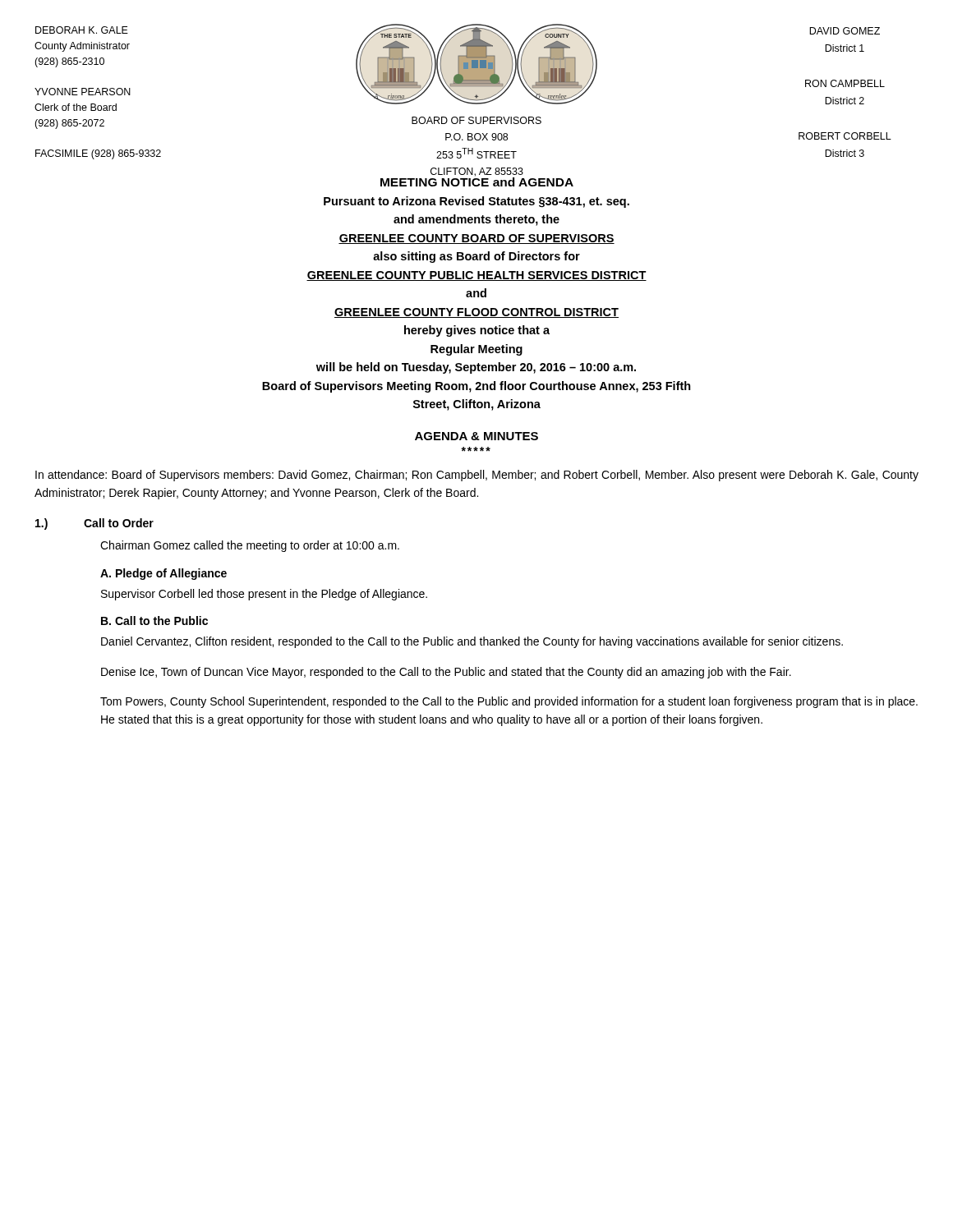Select the text block that says "Daniel Cervantez, Clifton resident, responded to the Call"
The image size is (953, 1232).
472,642
